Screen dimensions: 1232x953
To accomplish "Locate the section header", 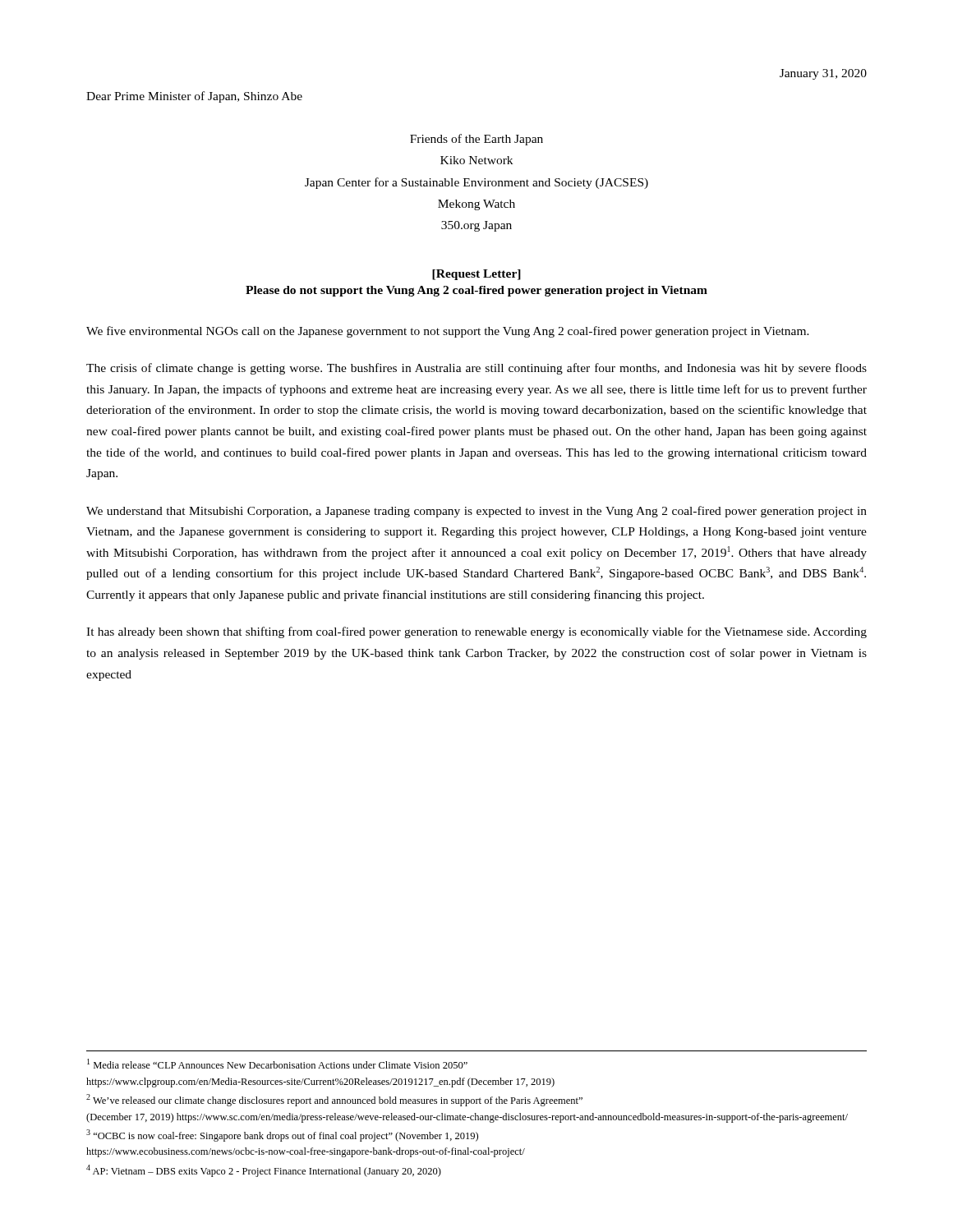I will point(476,281).
